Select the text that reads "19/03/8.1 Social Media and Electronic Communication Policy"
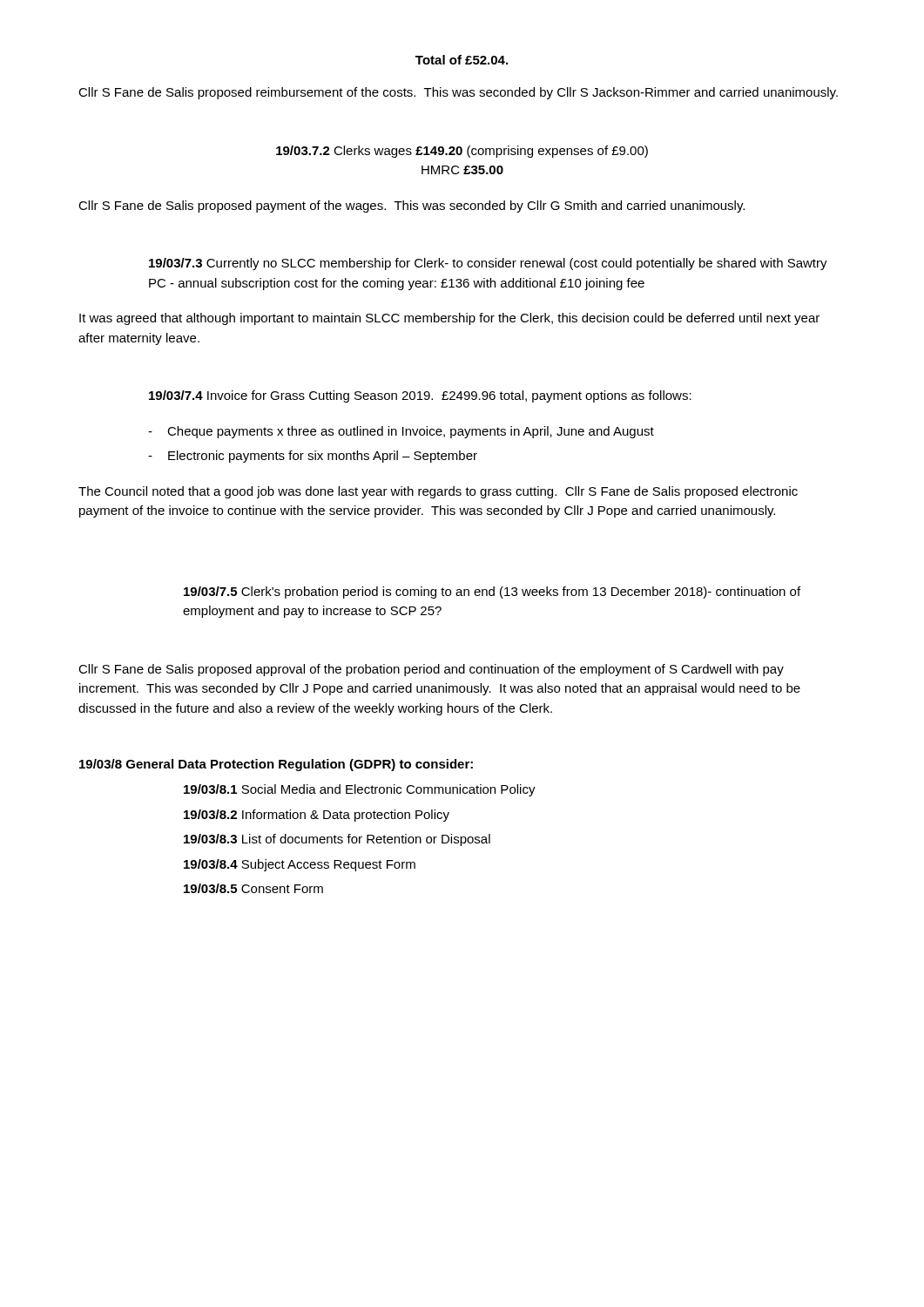The height and width of the screenshot is (1307, 924). [359, 789]
